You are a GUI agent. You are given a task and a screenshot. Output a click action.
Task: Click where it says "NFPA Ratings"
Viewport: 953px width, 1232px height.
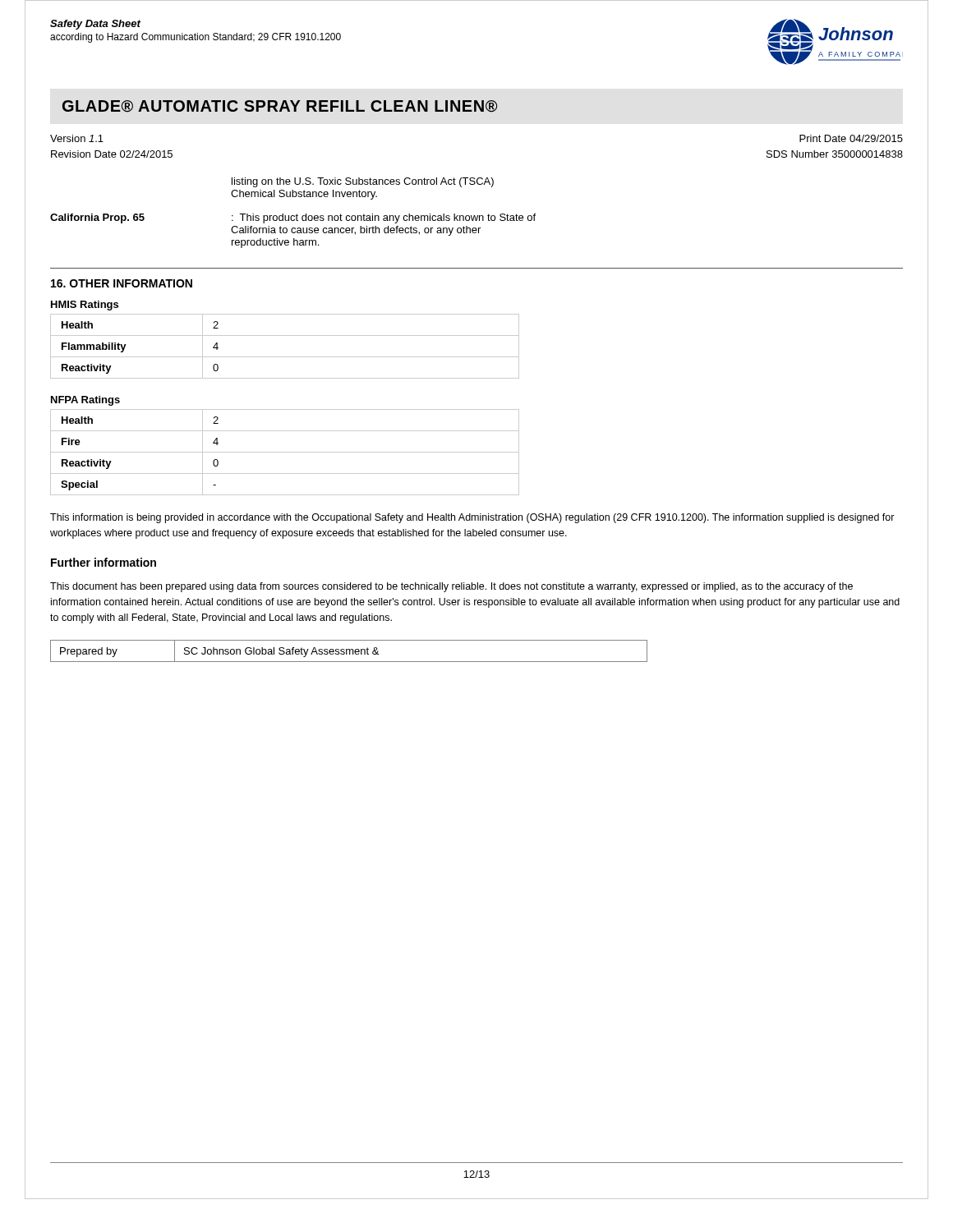pos(85,400)
